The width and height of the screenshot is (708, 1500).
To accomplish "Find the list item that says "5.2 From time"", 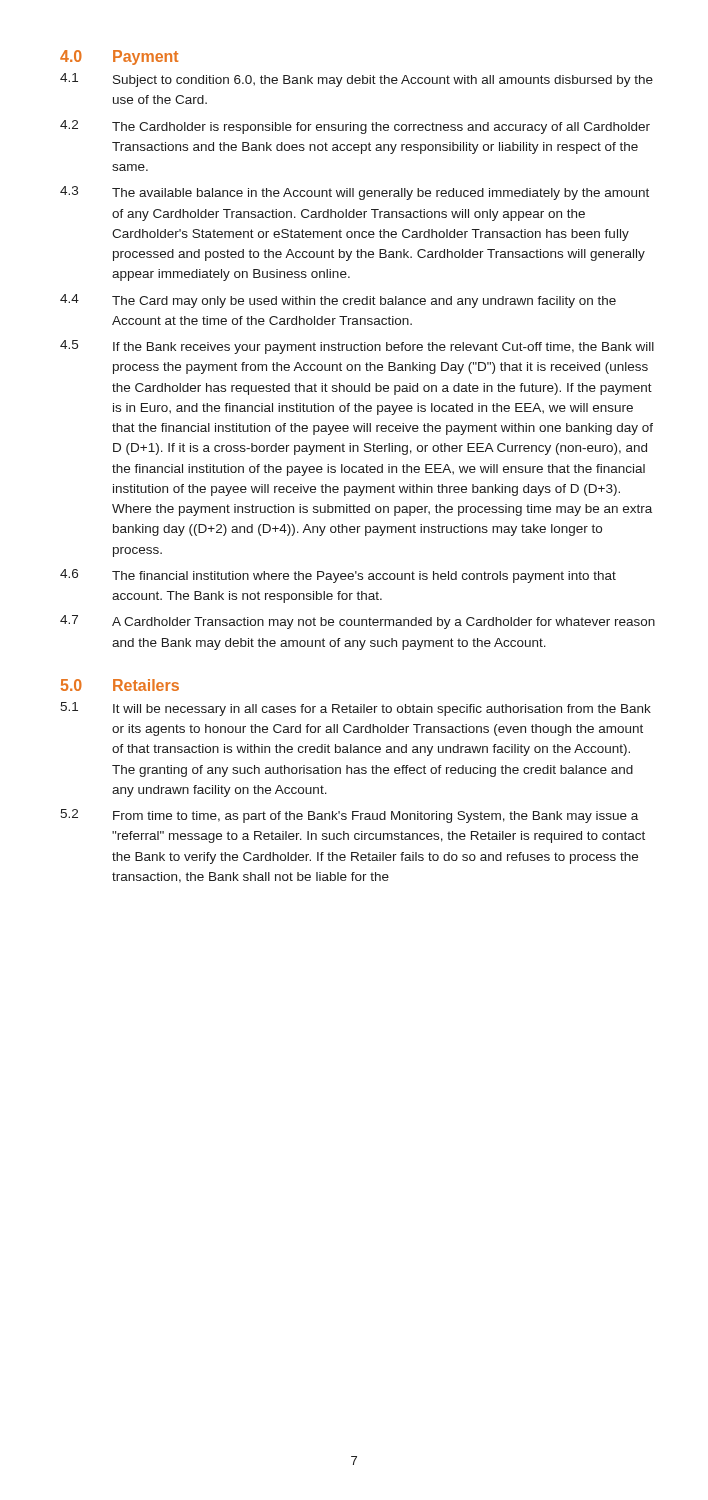I will pos(358,846).
